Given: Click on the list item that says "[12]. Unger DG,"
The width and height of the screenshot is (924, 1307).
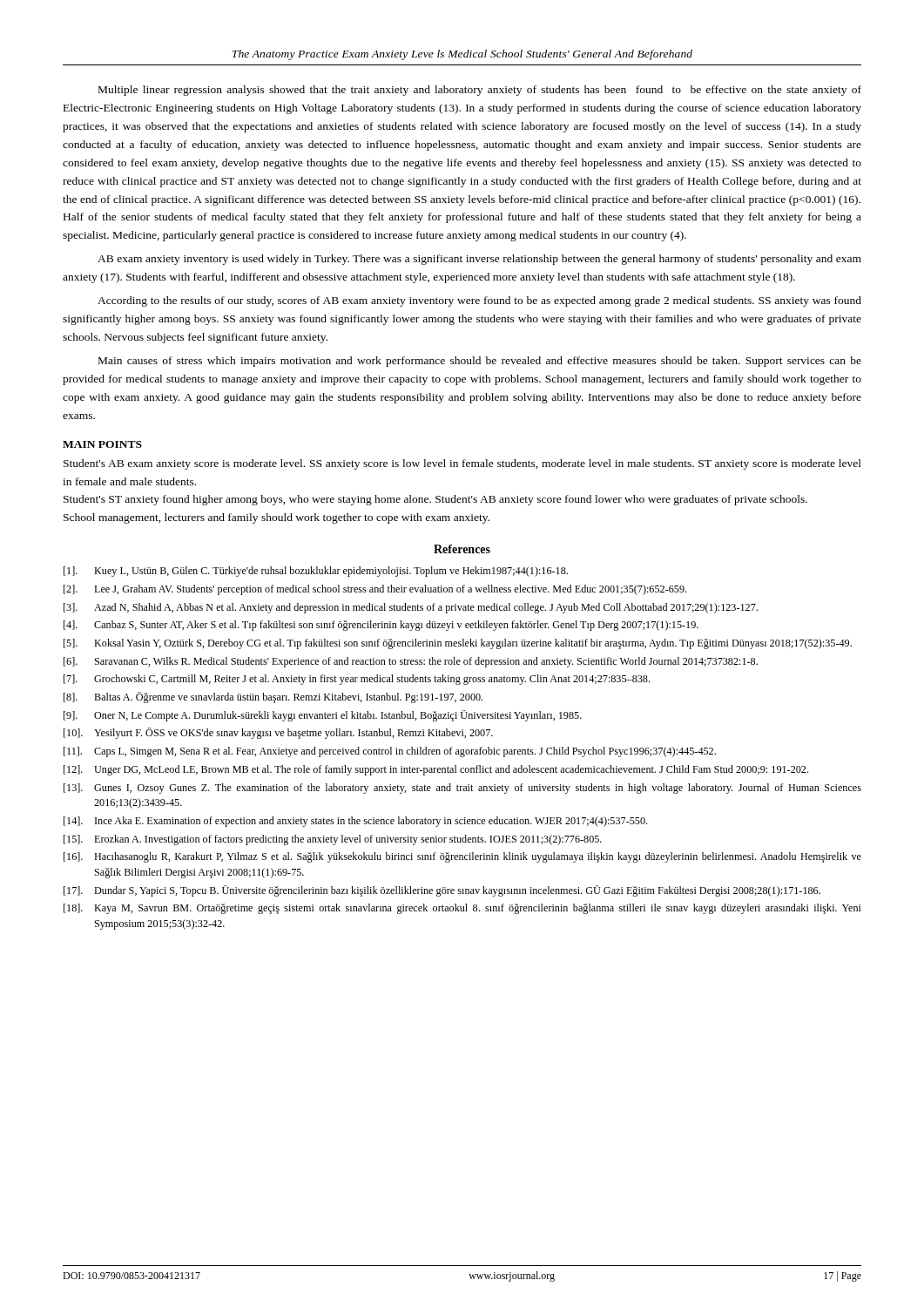Looking at the screenshot, I should pos(462,770).
